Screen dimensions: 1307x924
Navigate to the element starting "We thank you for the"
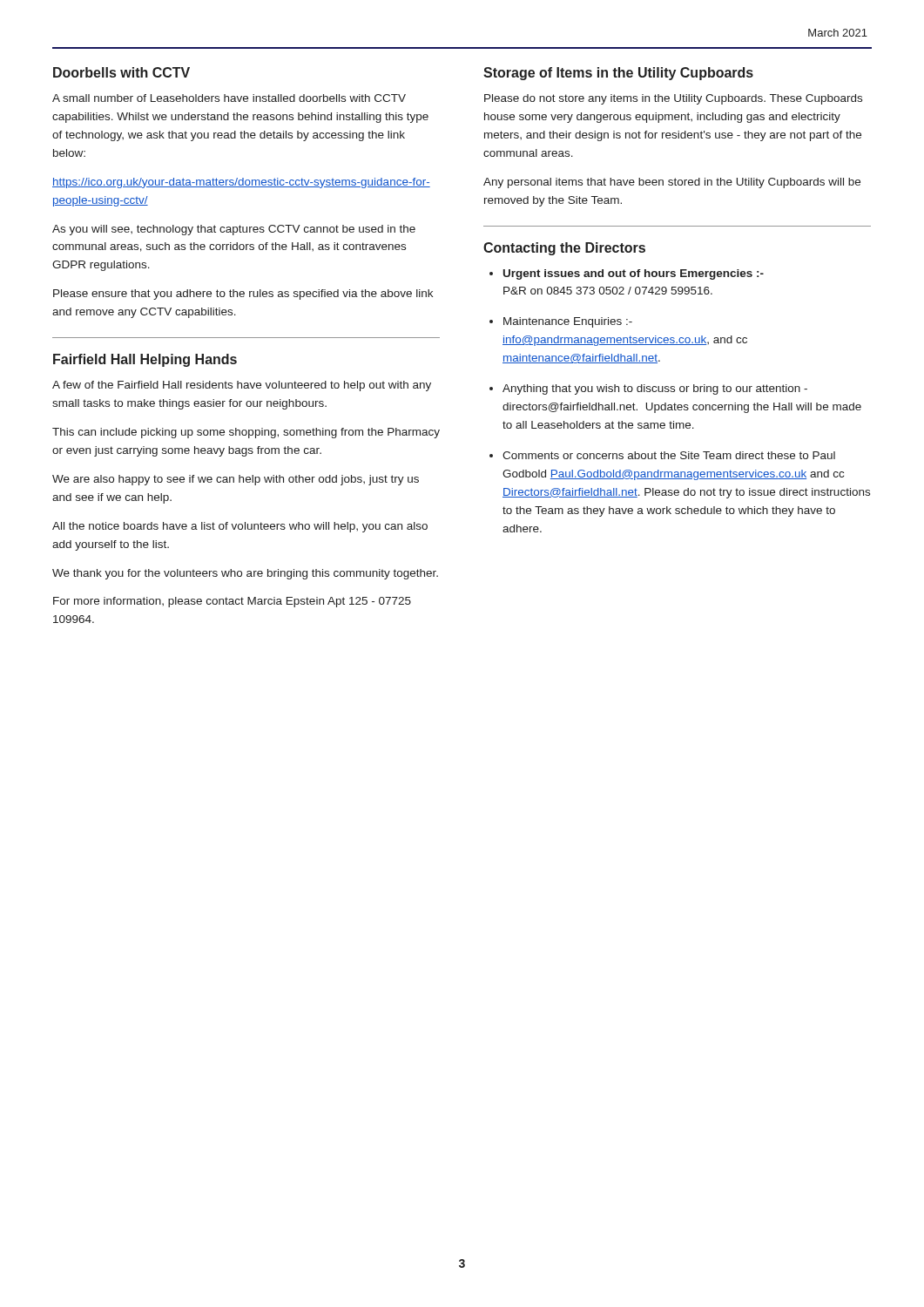click(246, 572)
